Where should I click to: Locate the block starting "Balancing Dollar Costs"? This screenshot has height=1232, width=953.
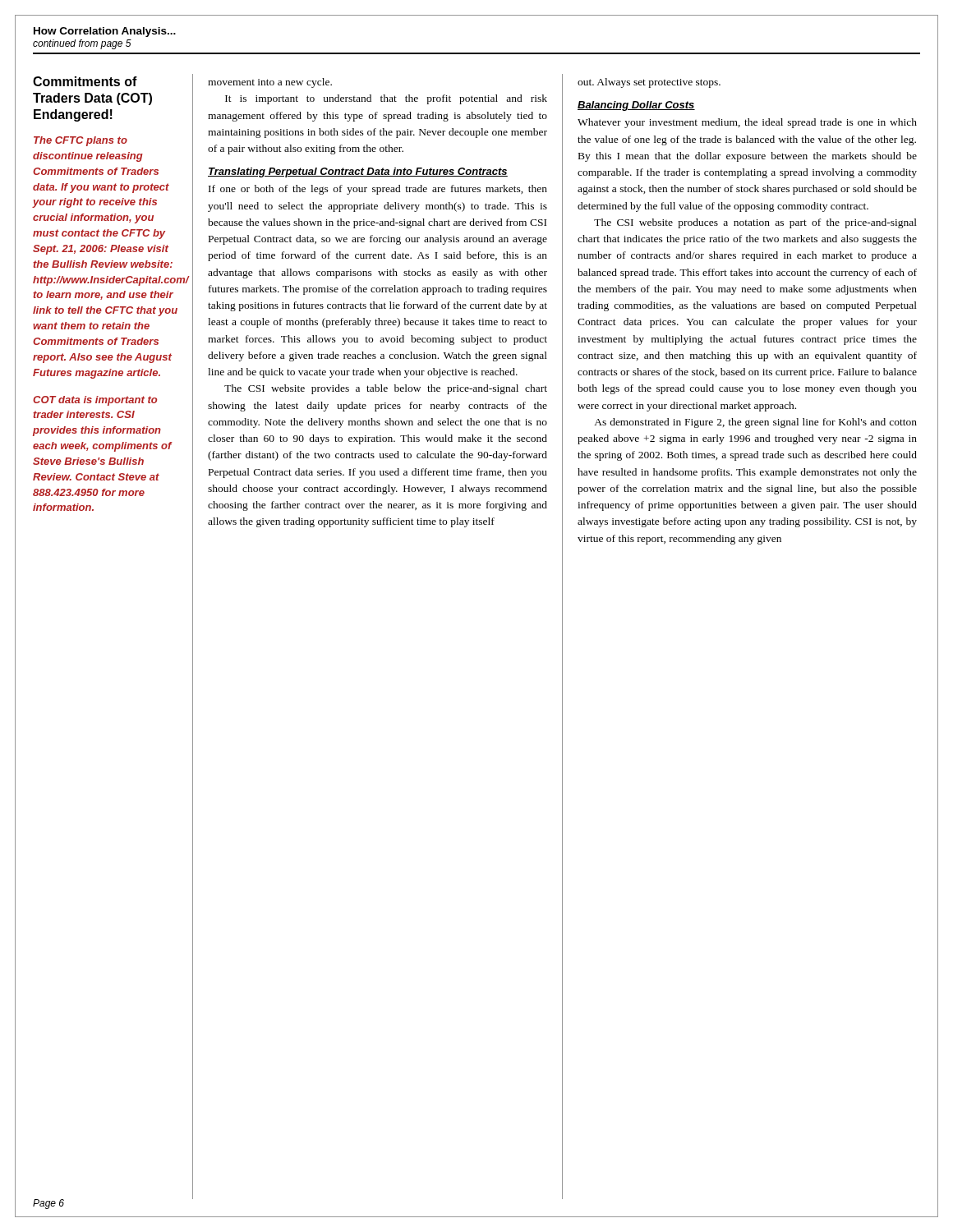tap(636, 106)
